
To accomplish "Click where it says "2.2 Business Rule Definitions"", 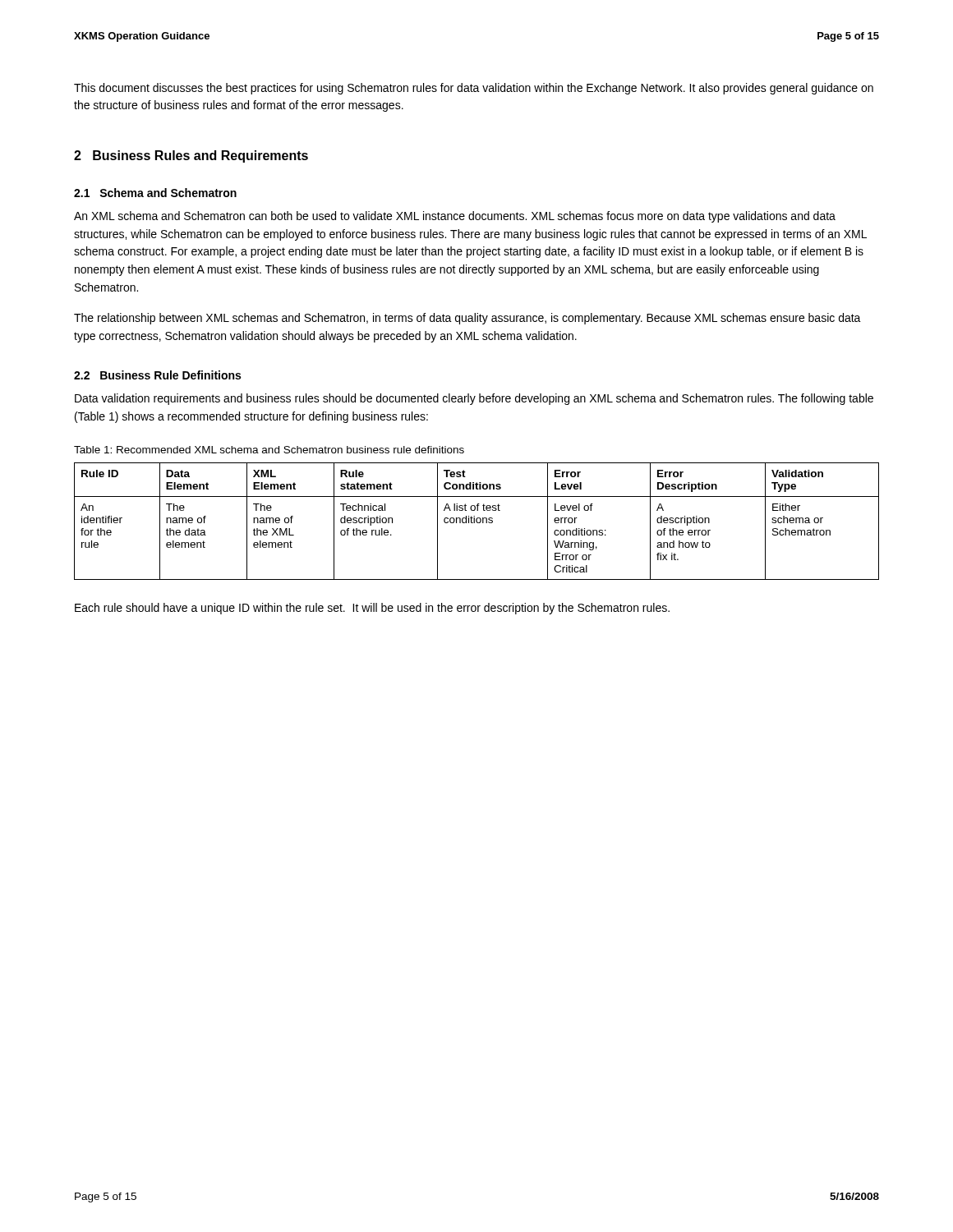I will [x=158, y=375].
